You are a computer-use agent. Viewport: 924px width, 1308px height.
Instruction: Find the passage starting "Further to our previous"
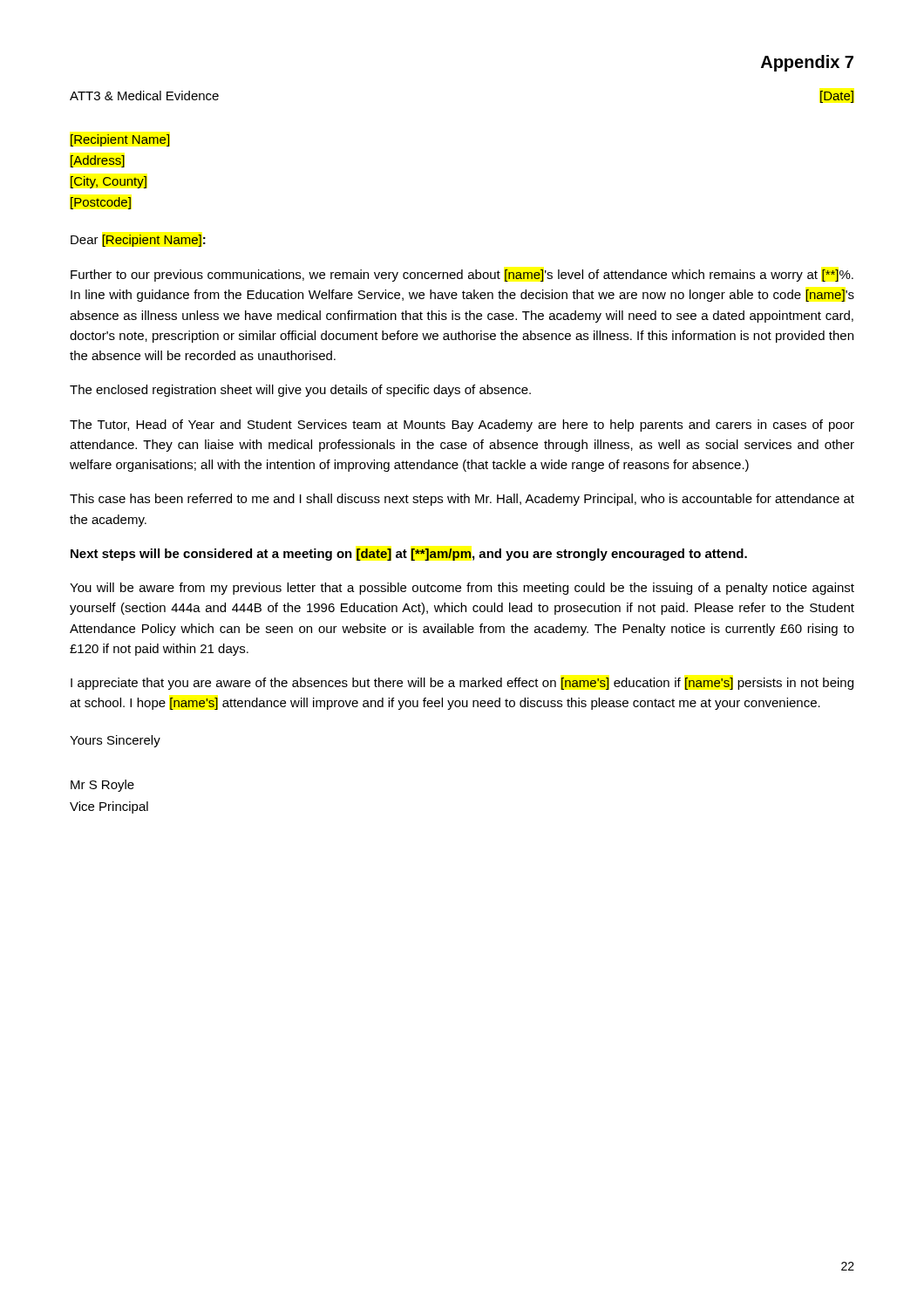click(x=462, y=315)
